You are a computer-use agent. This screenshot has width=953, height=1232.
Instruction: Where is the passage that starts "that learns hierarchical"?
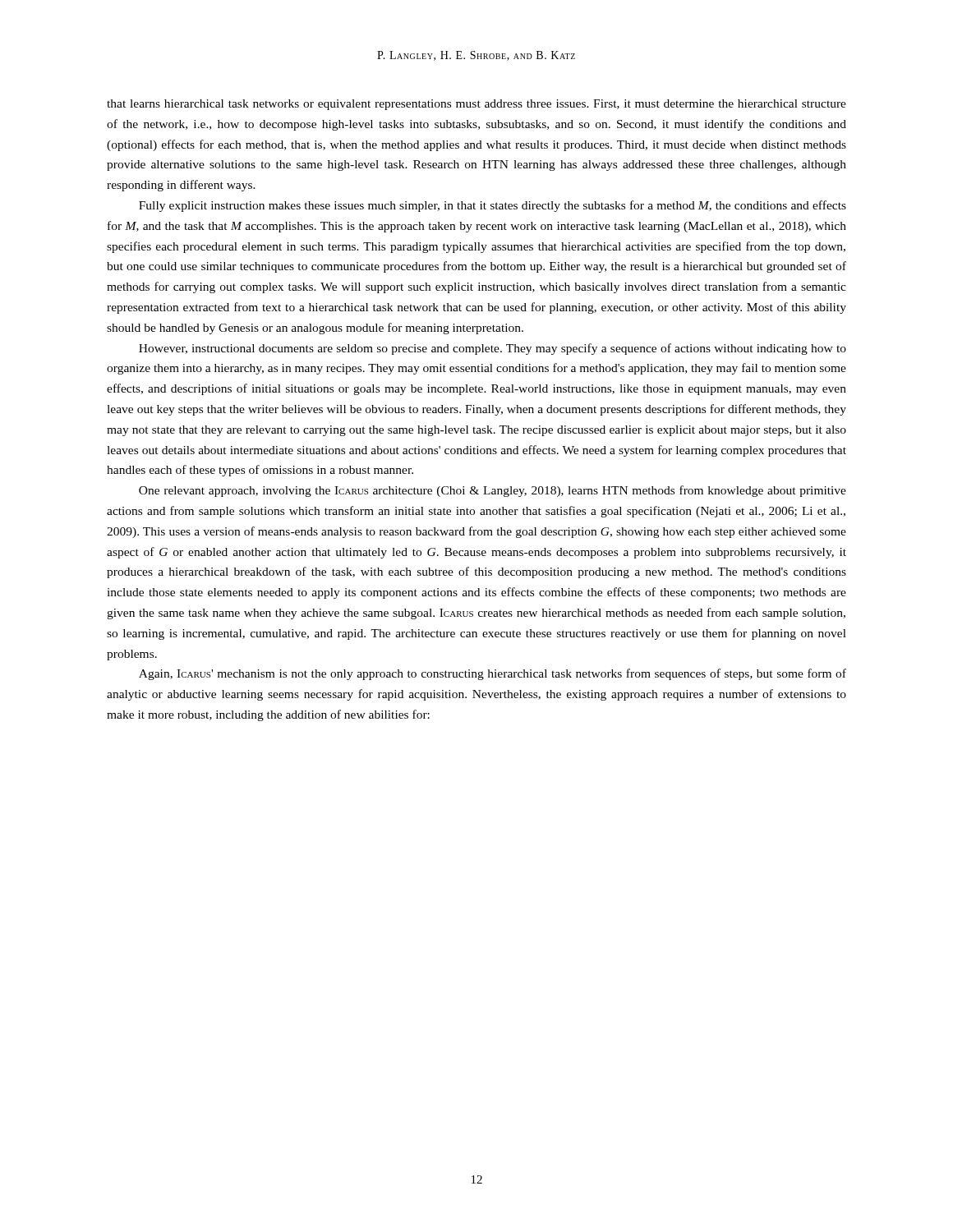[x=476, y=145]
